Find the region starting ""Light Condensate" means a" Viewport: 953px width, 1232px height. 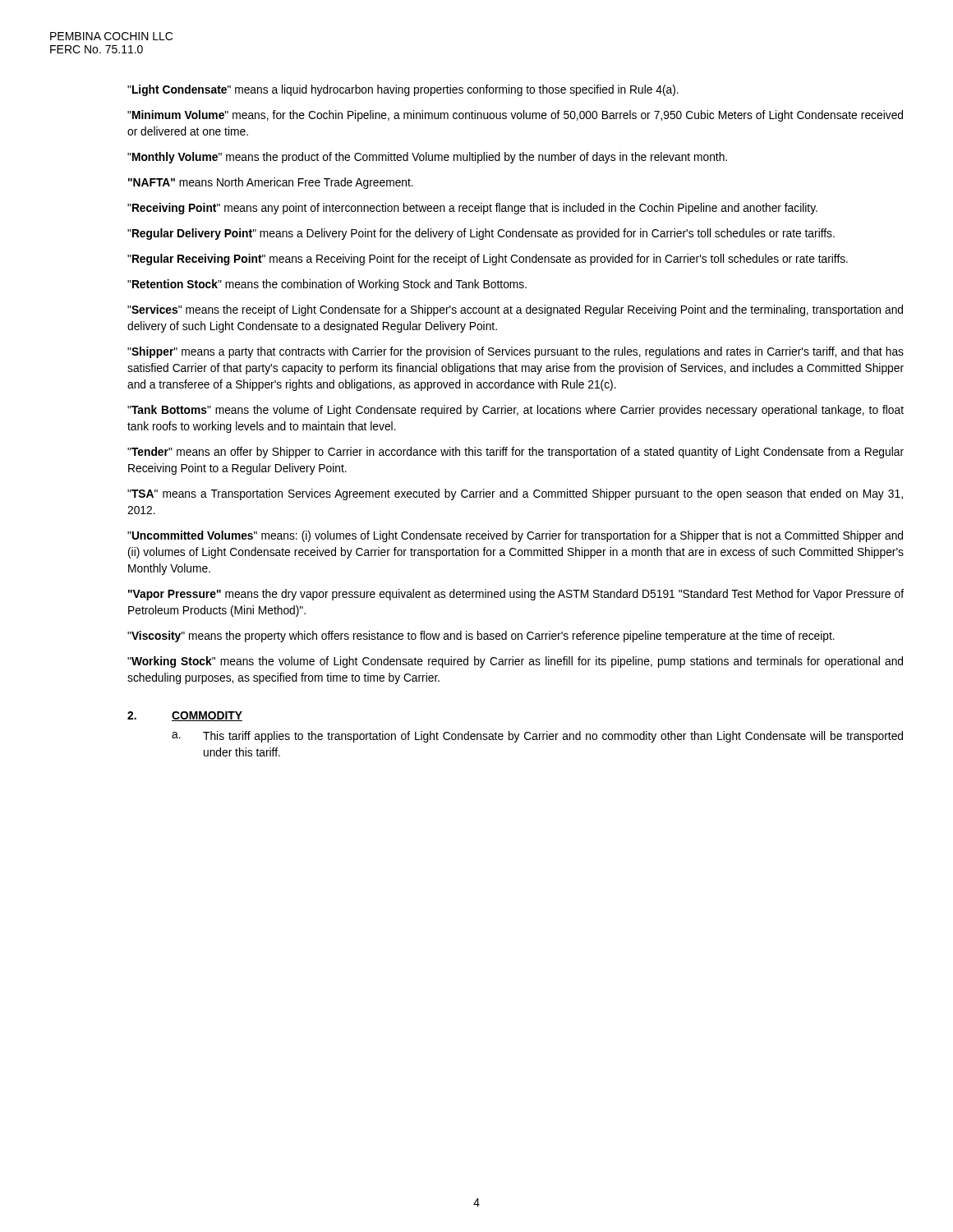pyautogui.click(x=403, y=90)
